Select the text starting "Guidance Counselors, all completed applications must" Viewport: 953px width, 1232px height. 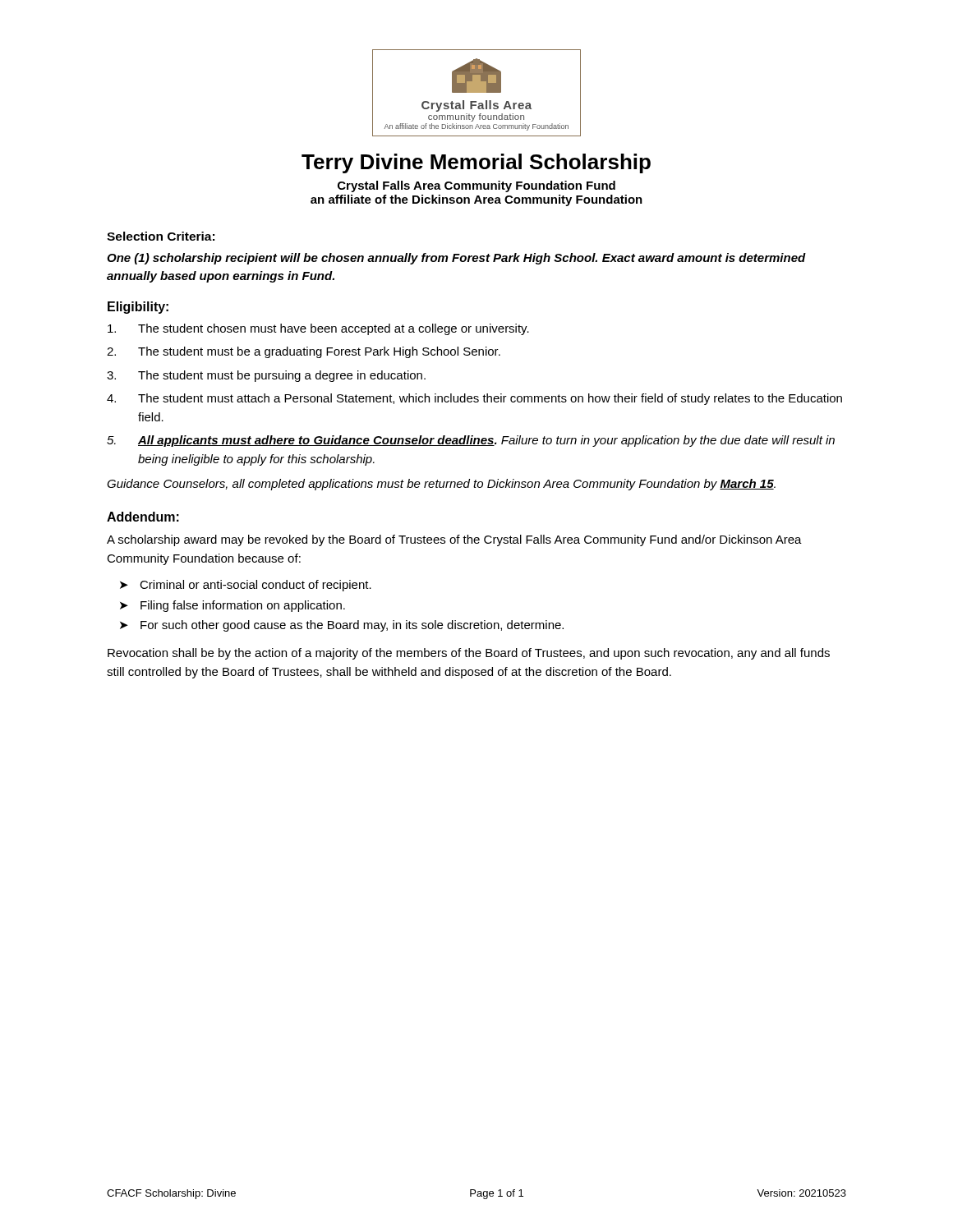click(x=442, y=483)
